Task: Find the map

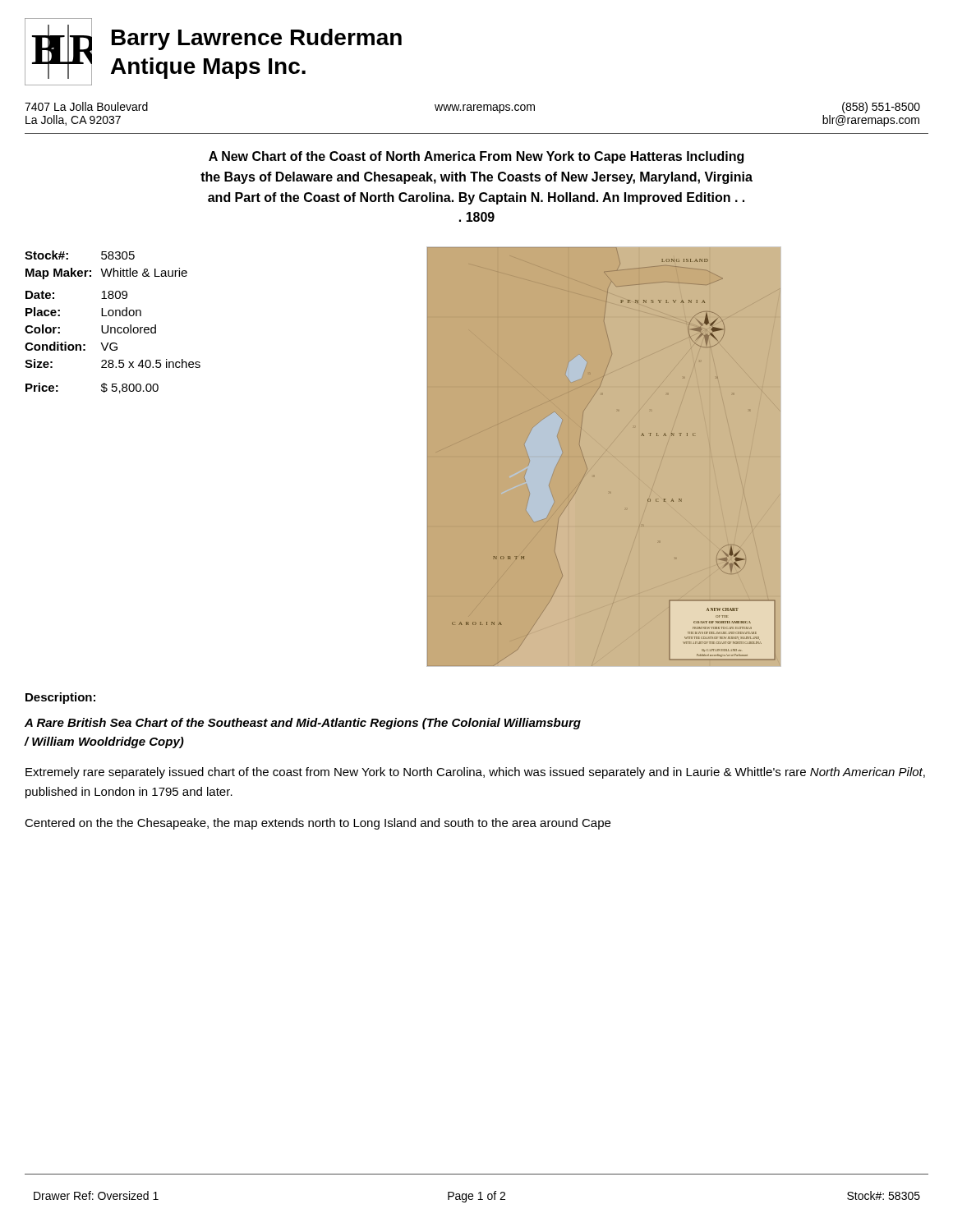Action: click(x=604, y=457)
